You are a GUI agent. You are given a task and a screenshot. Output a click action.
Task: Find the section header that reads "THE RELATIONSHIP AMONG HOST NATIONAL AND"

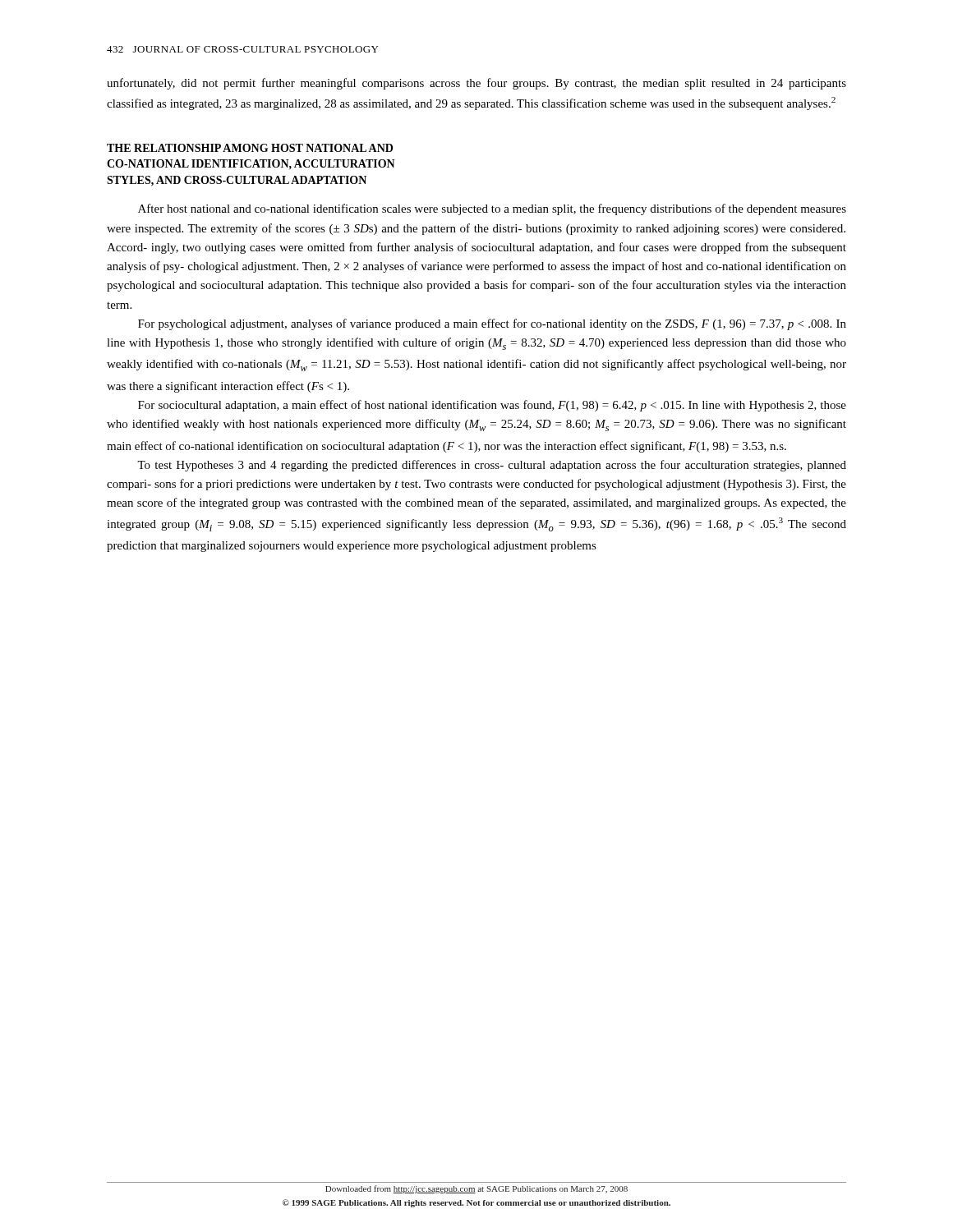(251, 164)
